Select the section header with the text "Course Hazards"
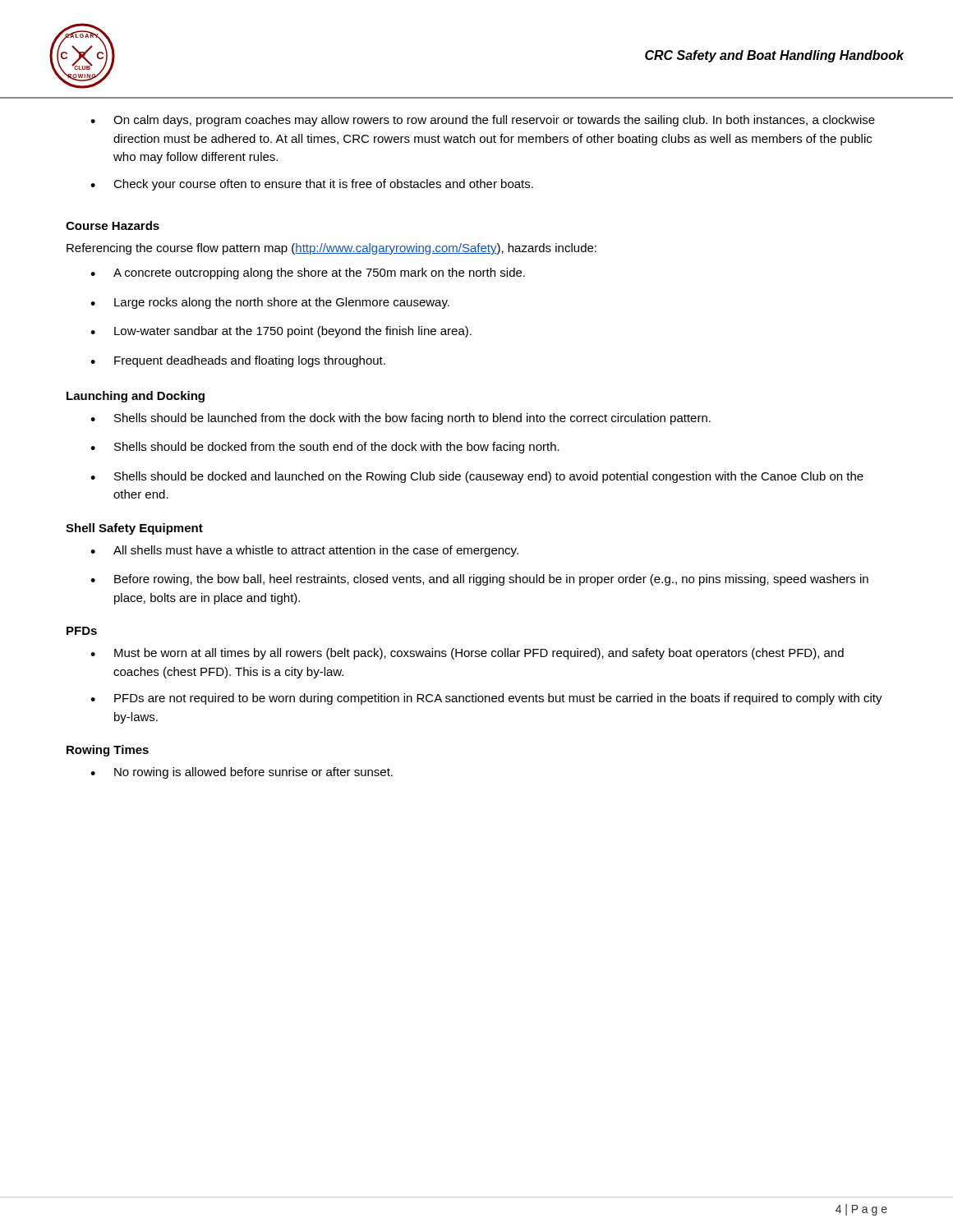 coord(113,225)
